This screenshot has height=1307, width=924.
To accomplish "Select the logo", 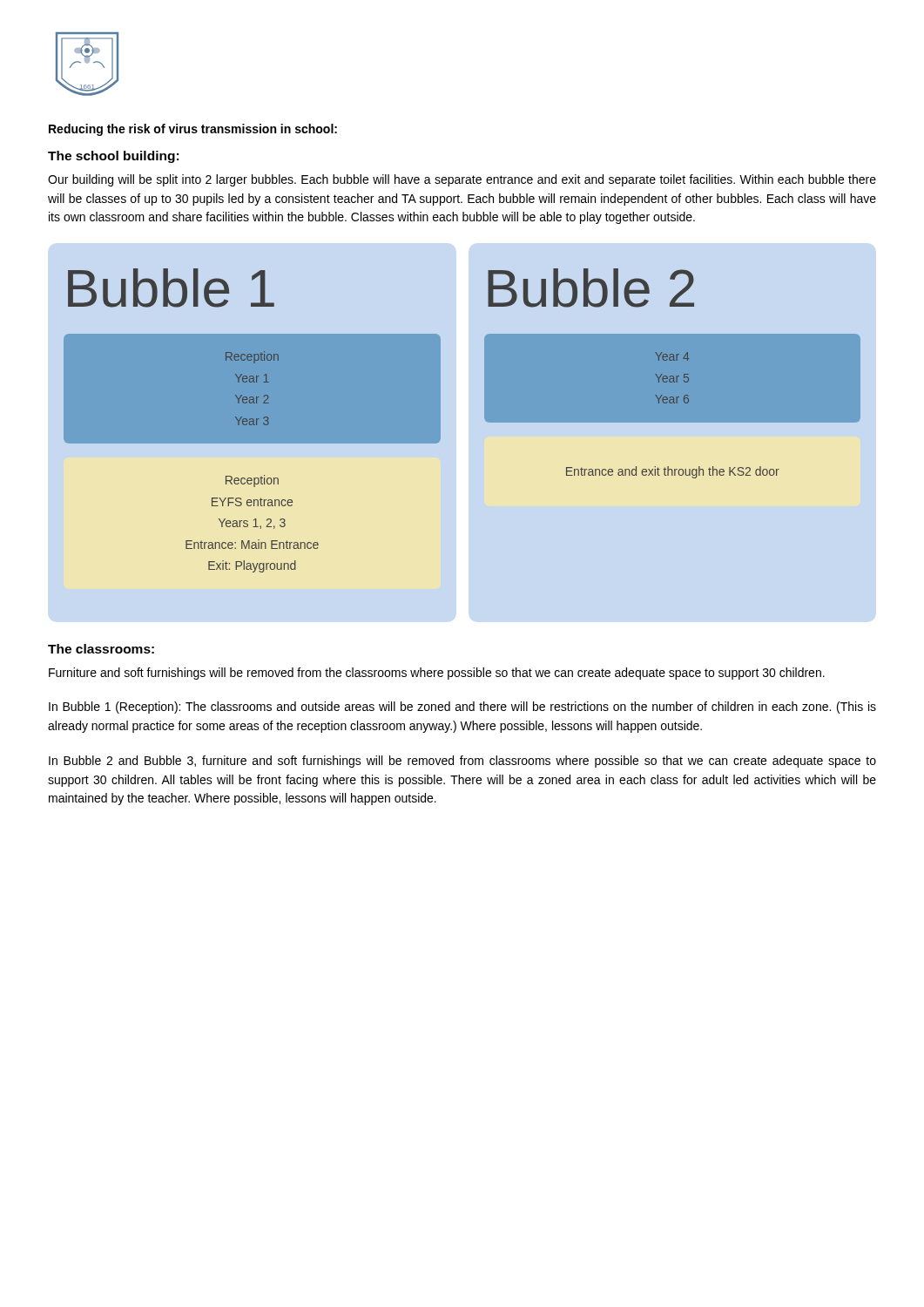I will [462, 70].
